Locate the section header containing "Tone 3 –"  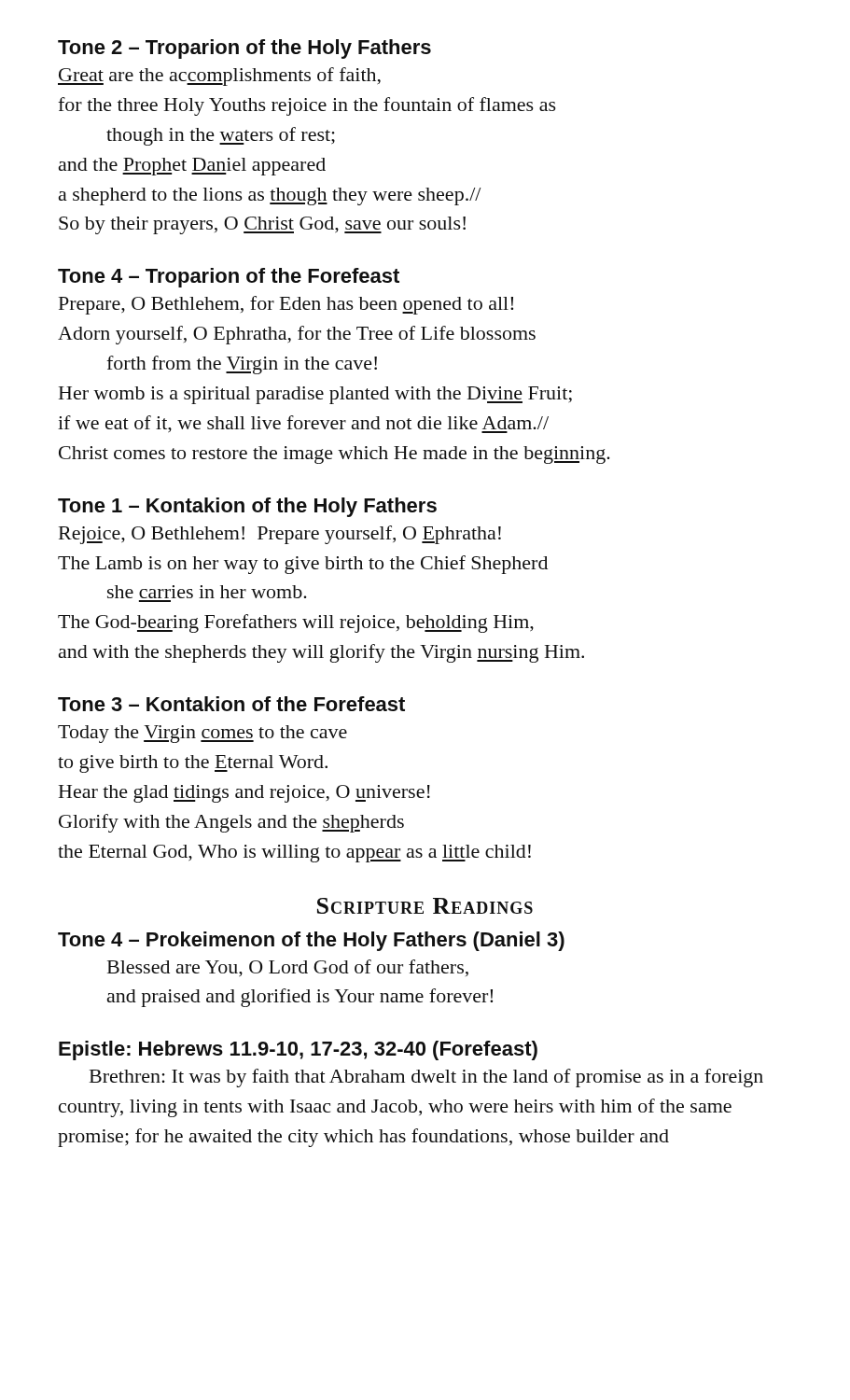pos(232,704)
